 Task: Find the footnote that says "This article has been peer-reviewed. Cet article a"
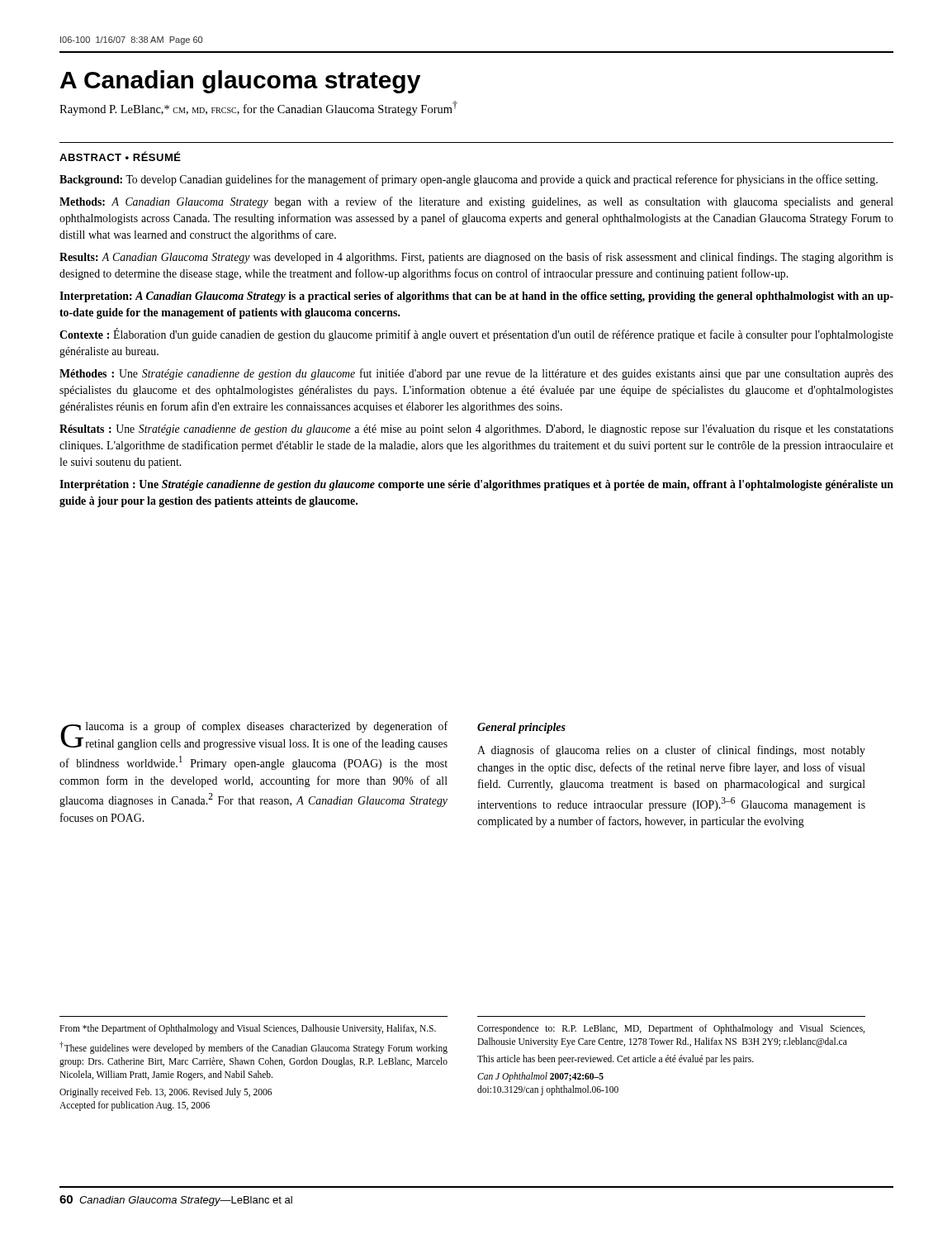point(671,1059)
